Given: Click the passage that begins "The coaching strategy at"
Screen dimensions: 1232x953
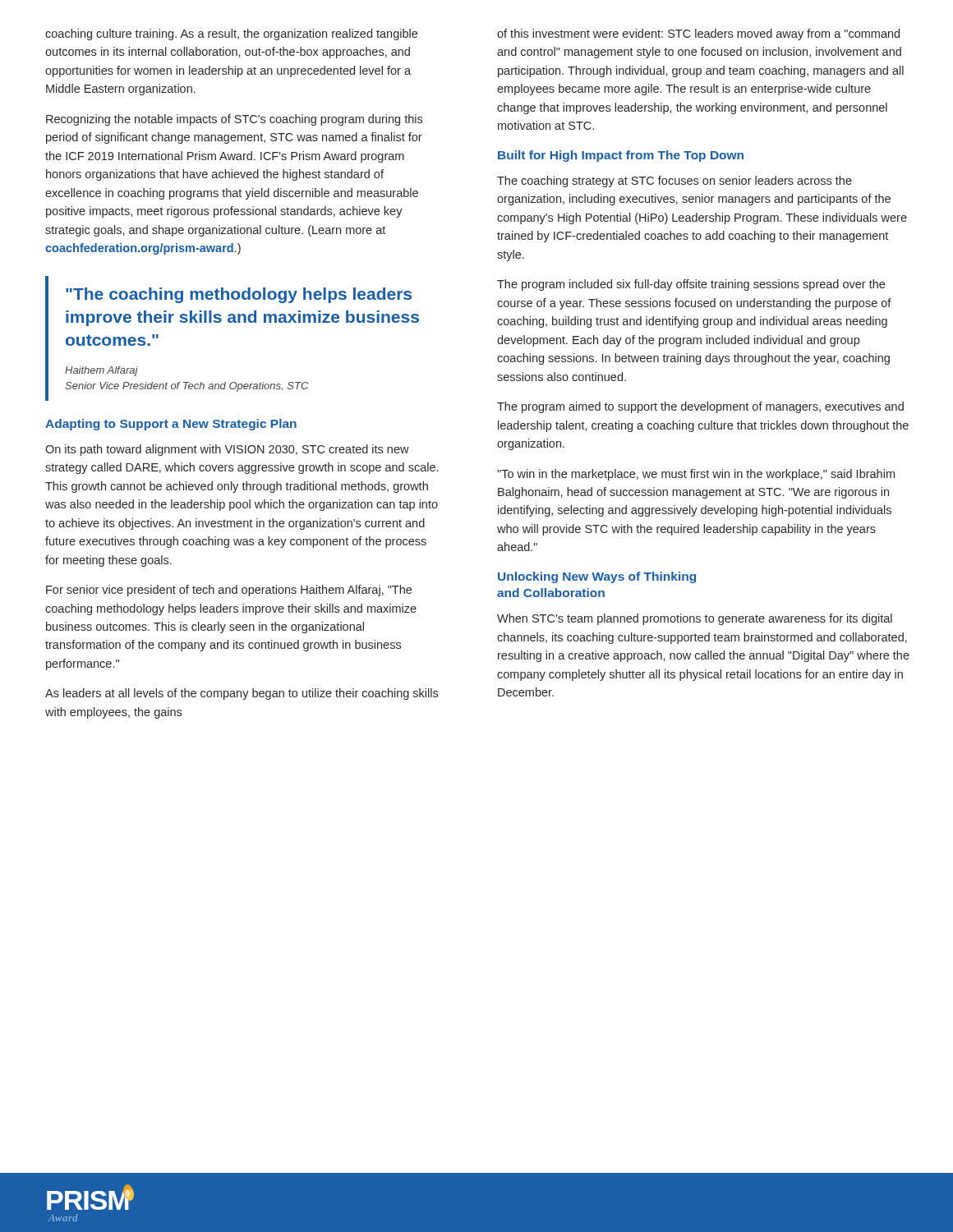Looking at the screenshot, I should pyautogui.click(x=703, y=218).
